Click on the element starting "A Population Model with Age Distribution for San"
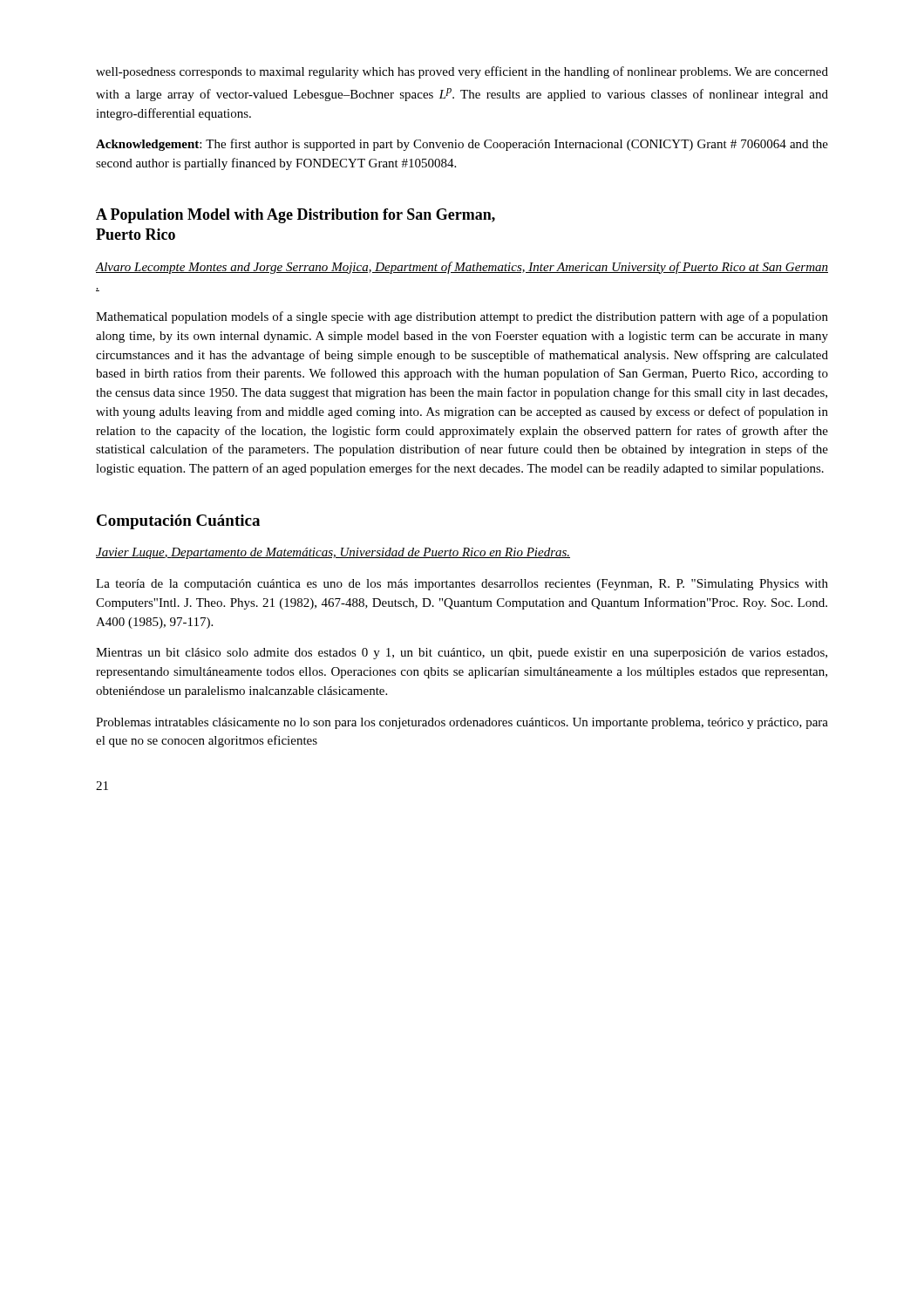 pos(462,225)
